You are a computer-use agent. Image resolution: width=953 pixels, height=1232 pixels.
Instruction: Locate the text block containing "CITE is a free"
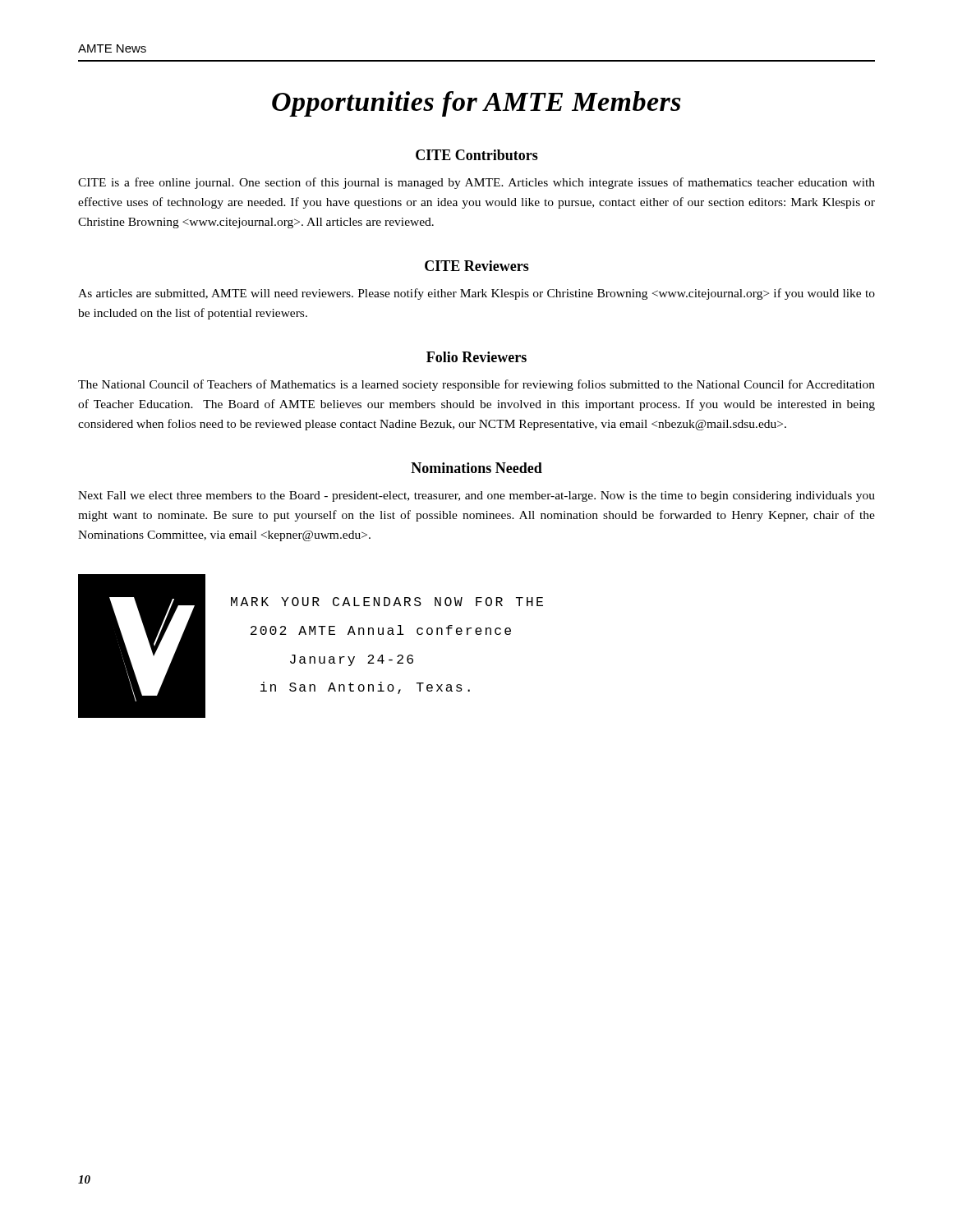click(476, 202)
